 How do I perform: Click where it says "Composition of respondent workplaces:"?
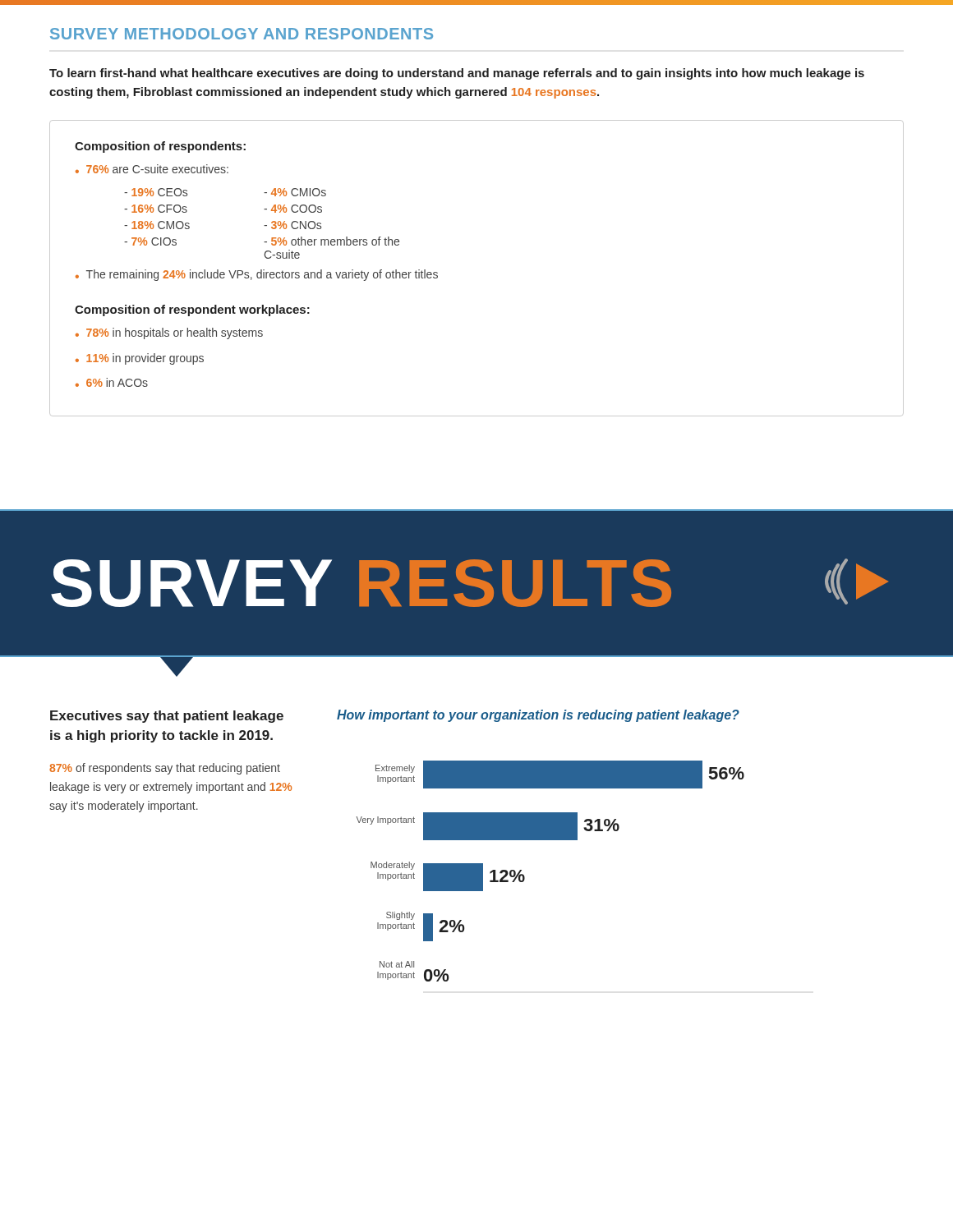pyautogui.click(x=193, y=309)
